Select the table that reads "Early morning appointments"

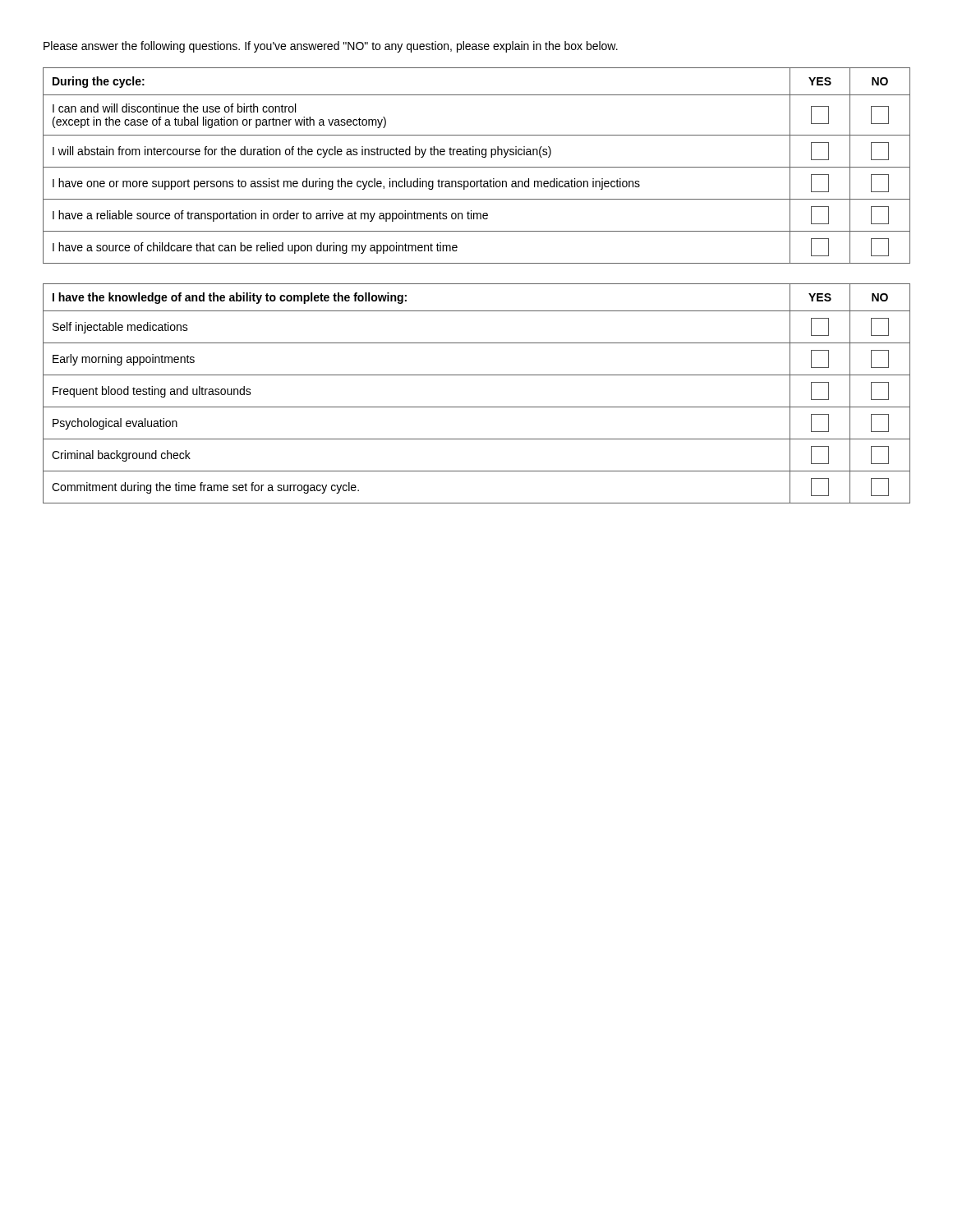[476, 393]
